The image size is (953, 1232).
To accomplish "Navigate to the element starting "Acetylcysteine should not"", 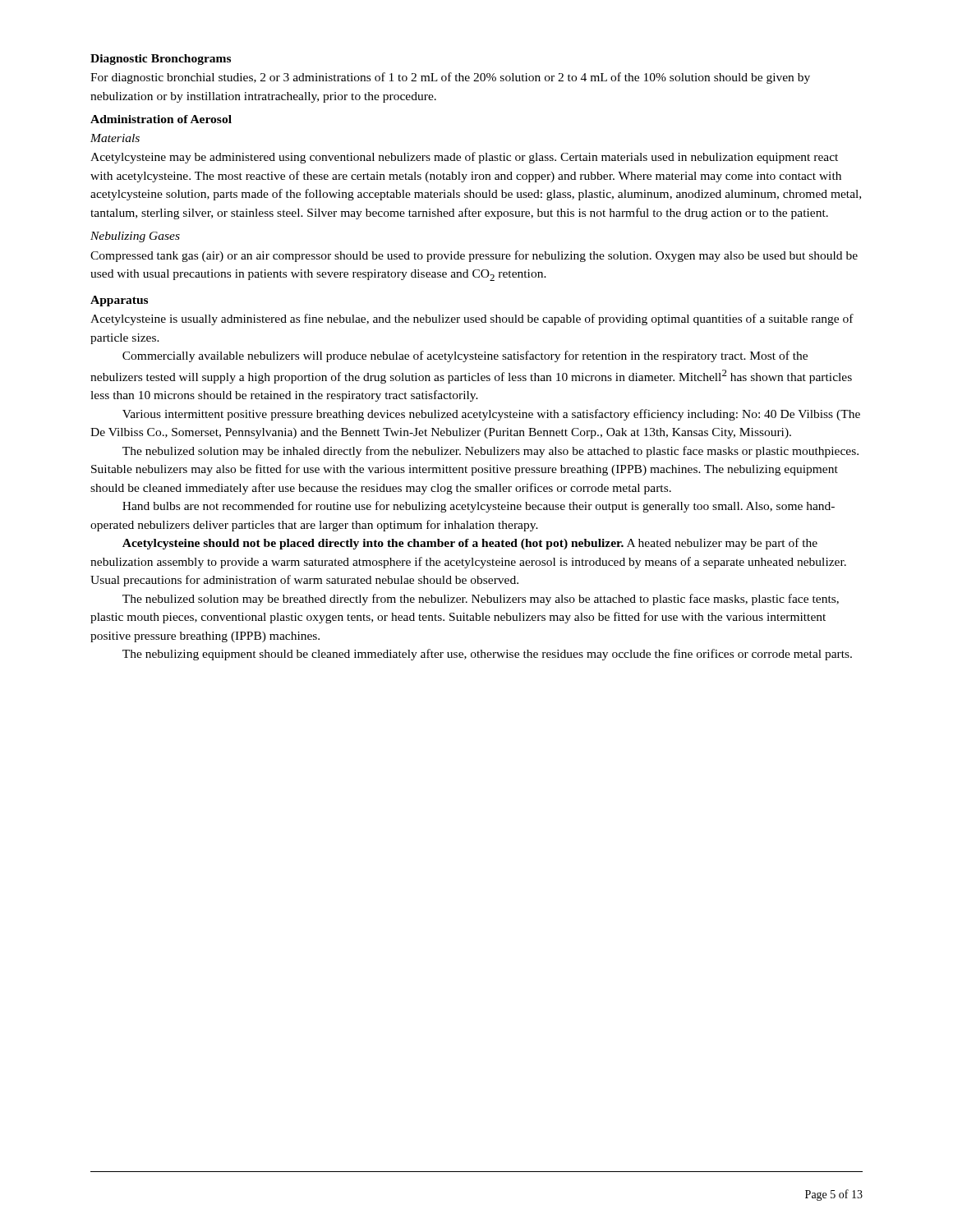I will [469, 561].
